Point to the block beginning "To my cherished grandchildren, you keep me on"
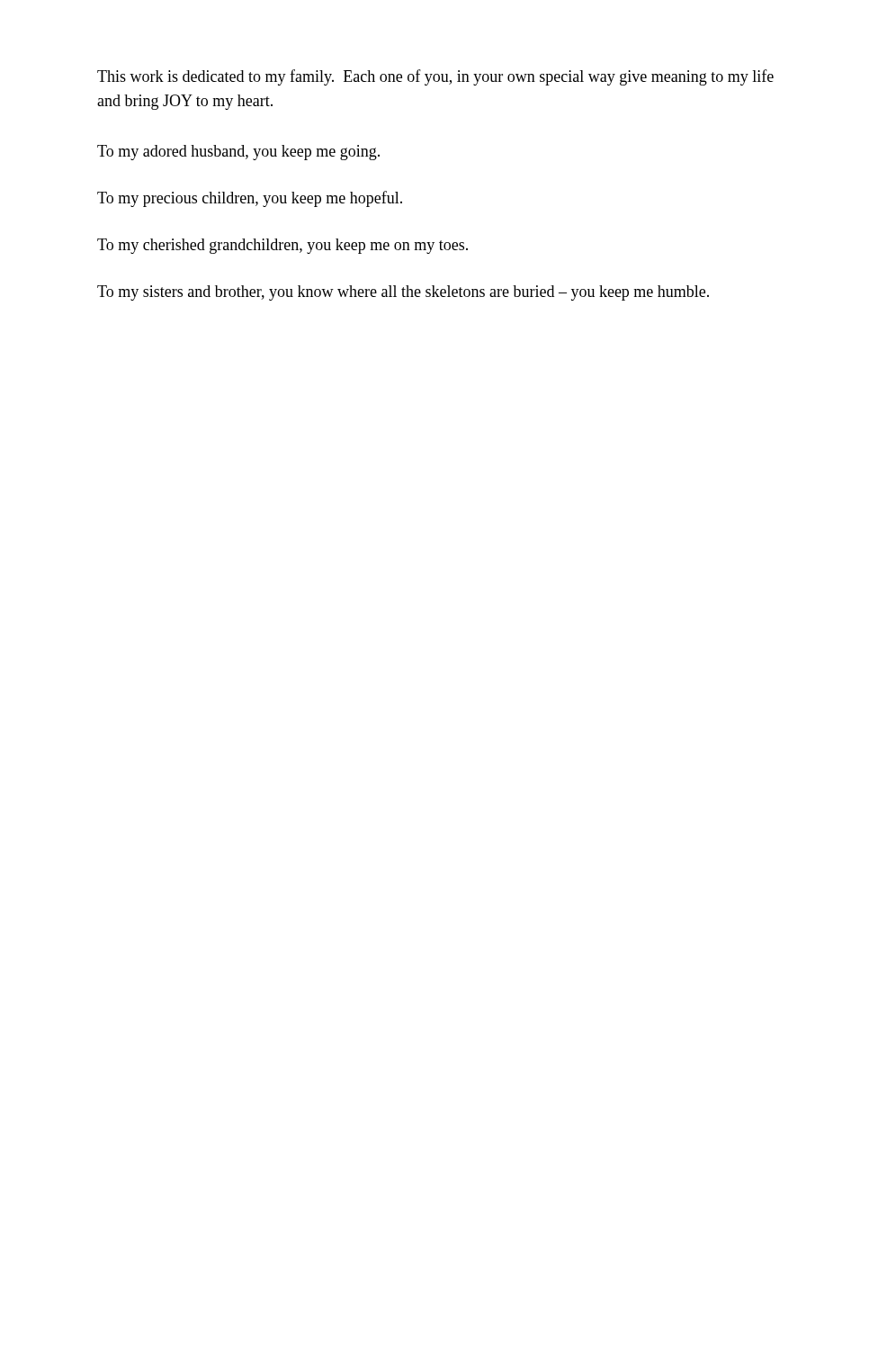 [x=283, y=245]
